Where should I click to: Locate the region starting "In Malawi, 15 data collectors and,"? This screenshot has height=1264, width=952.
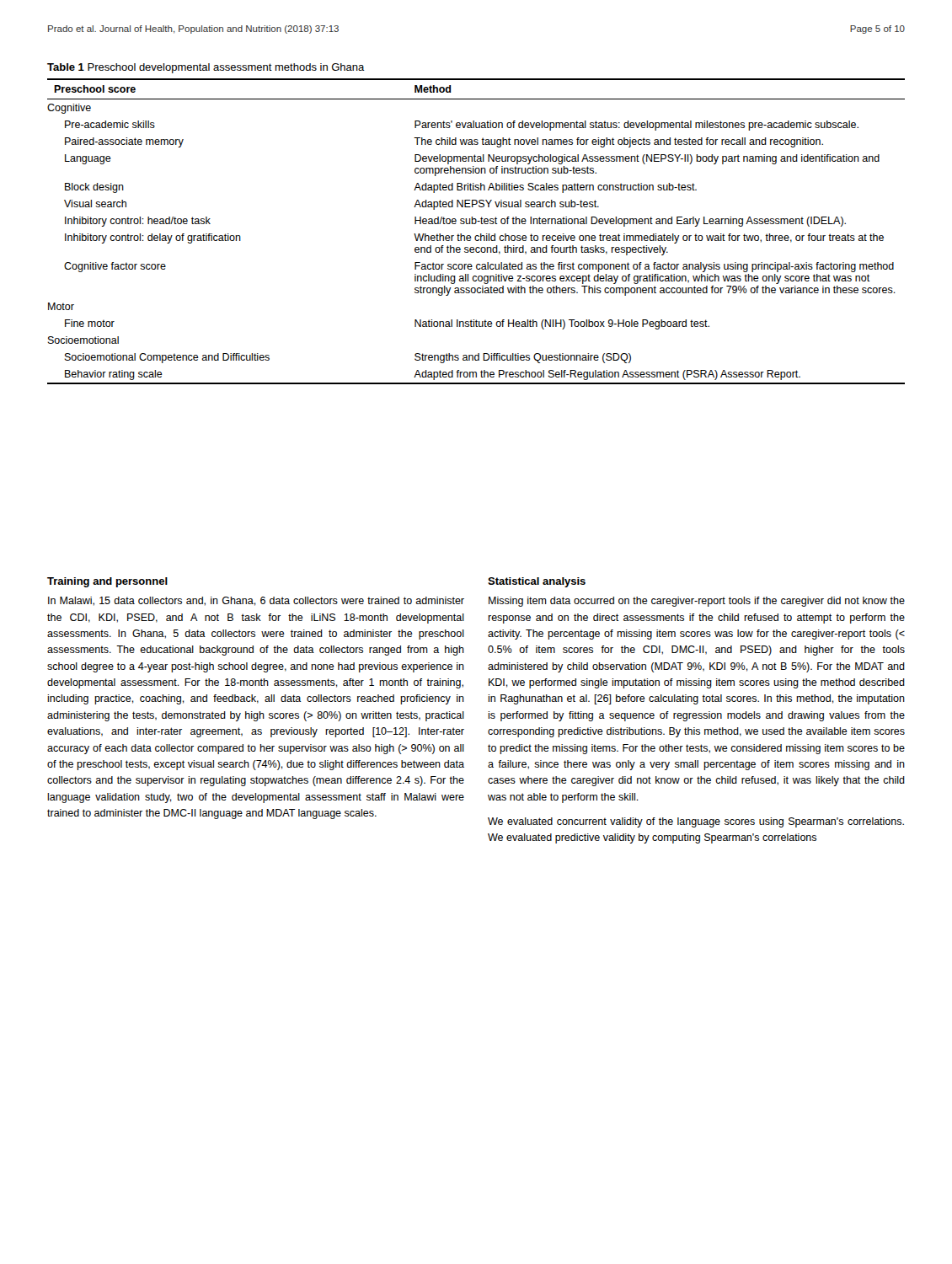[256, 708]
